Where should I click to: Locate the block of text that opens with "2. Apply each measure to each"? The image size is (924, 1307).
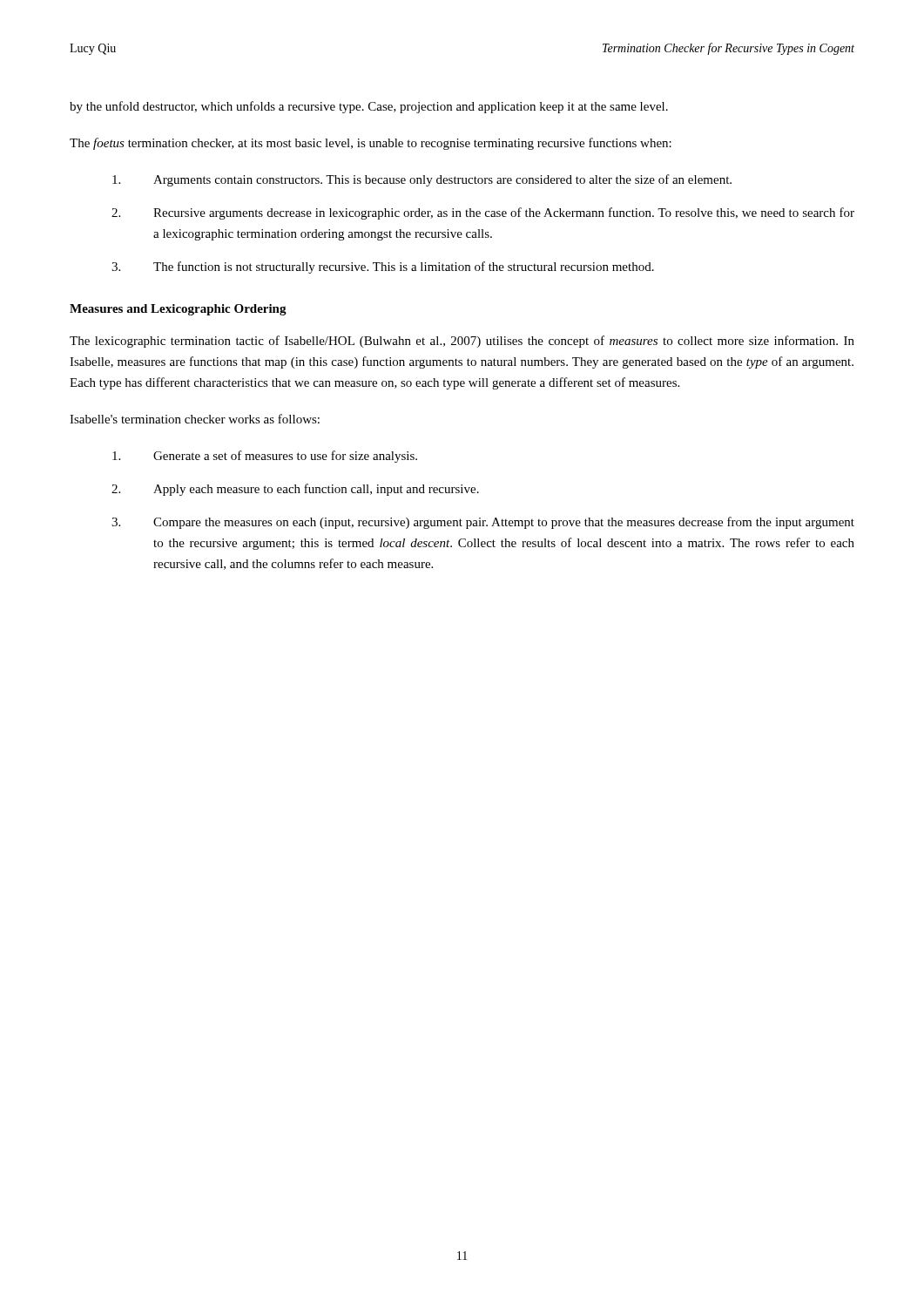(462, 489)
